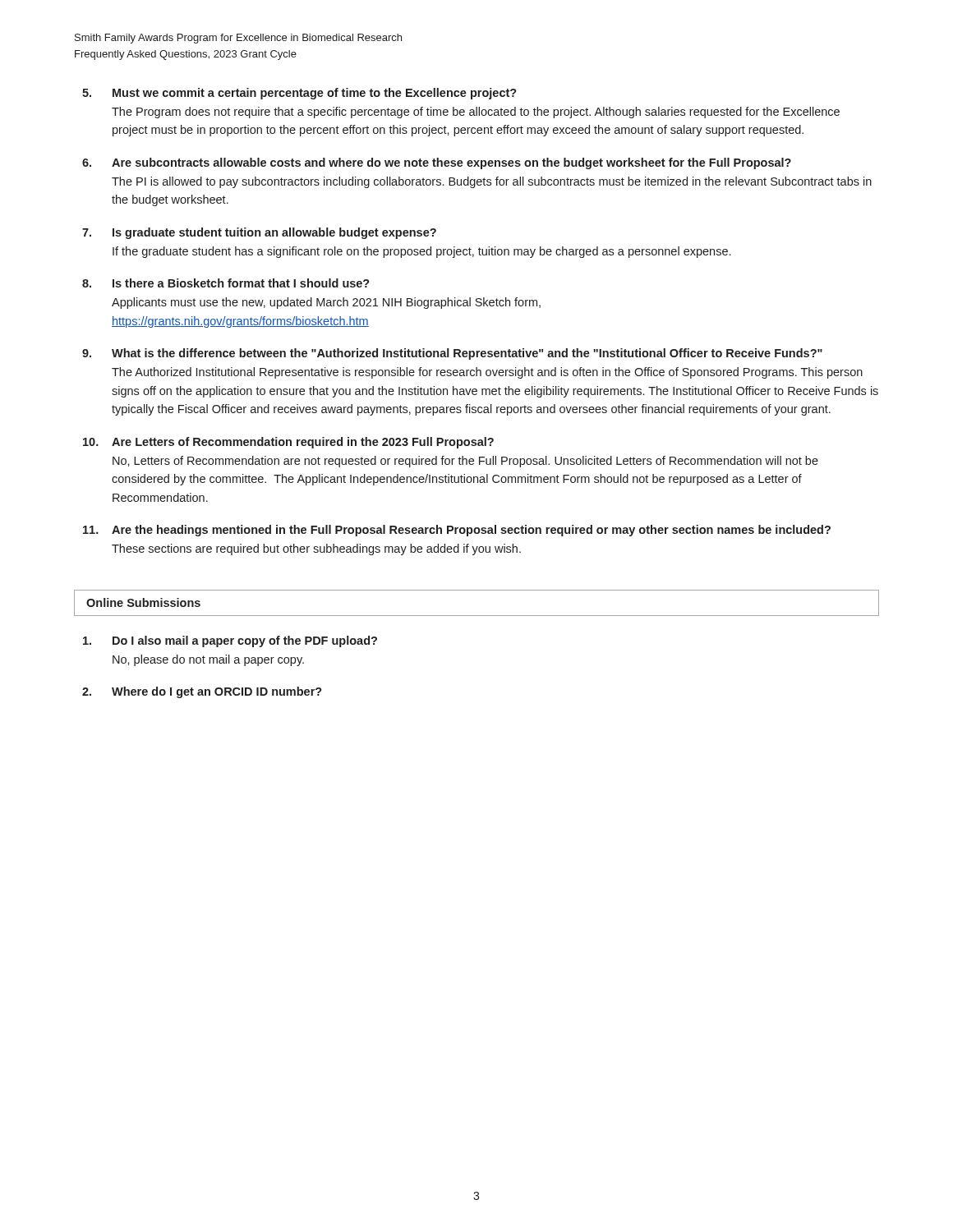Screen dimensions: 1232x953
Task: Locate the list item with the text "9. What is the difference between"
Action: click(481, 383)
